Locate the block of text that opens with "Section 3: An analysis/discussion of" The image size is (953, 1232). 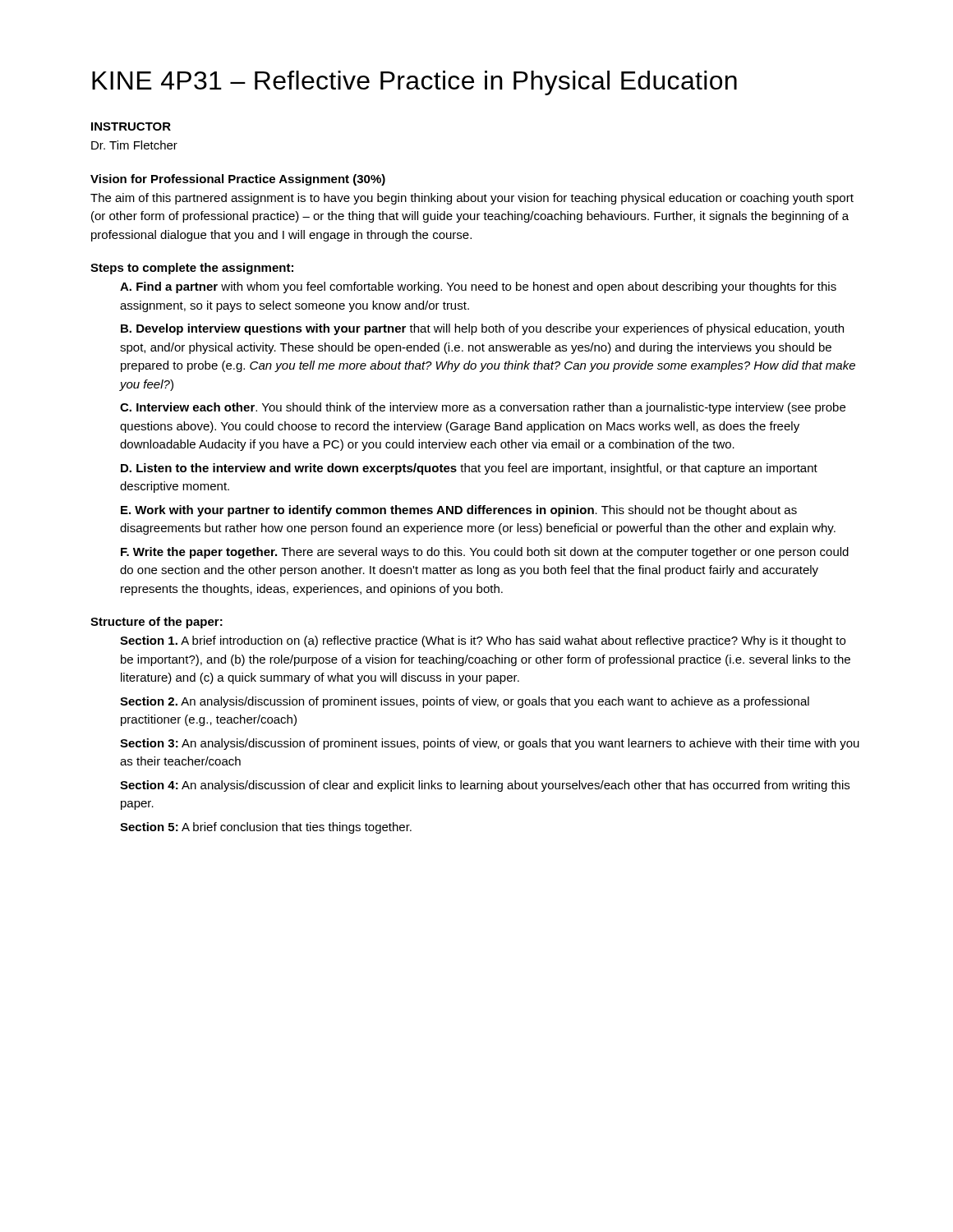click(x=490, y=752)
